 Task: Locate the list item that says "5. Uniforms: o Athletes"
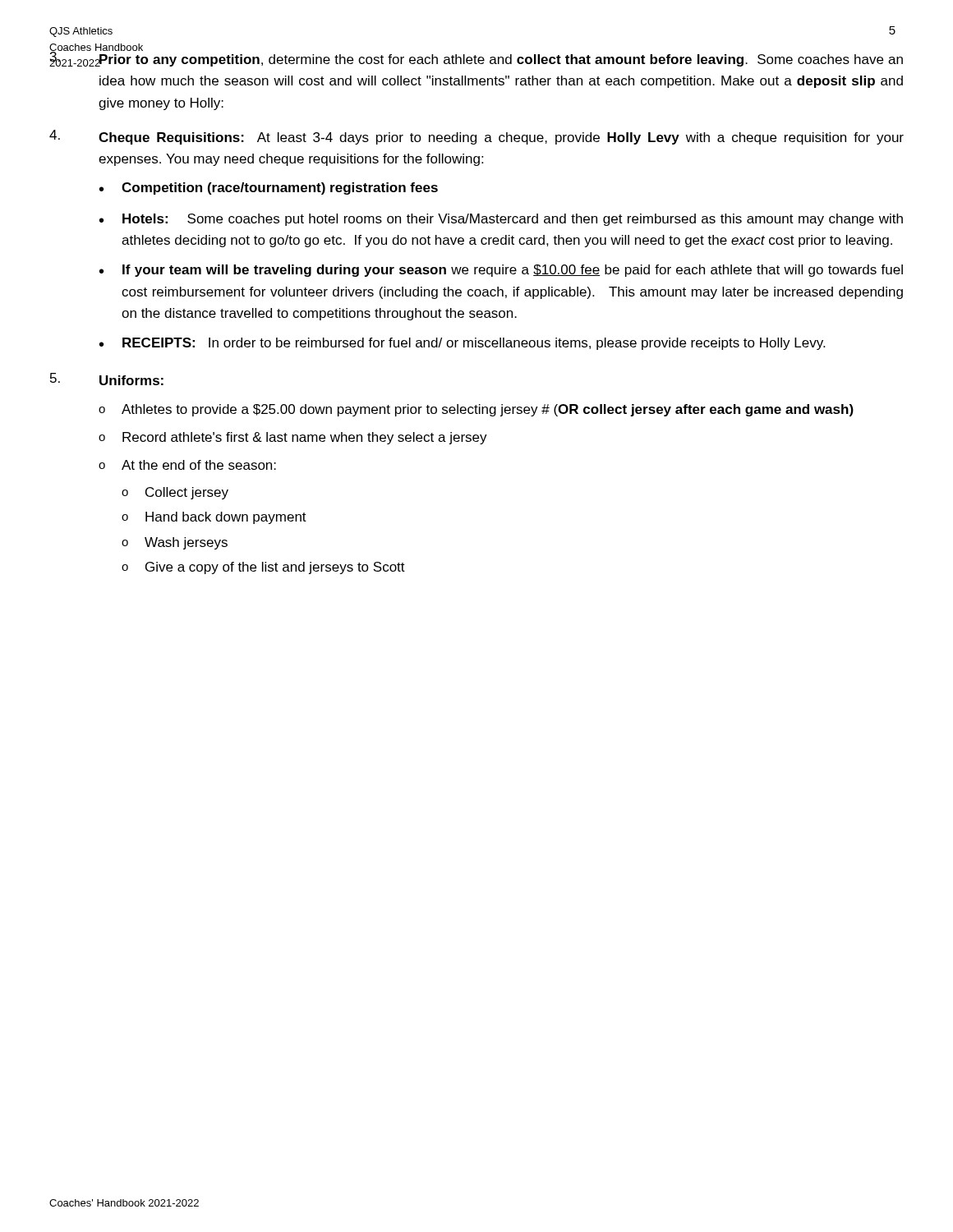tap(107, 379)
